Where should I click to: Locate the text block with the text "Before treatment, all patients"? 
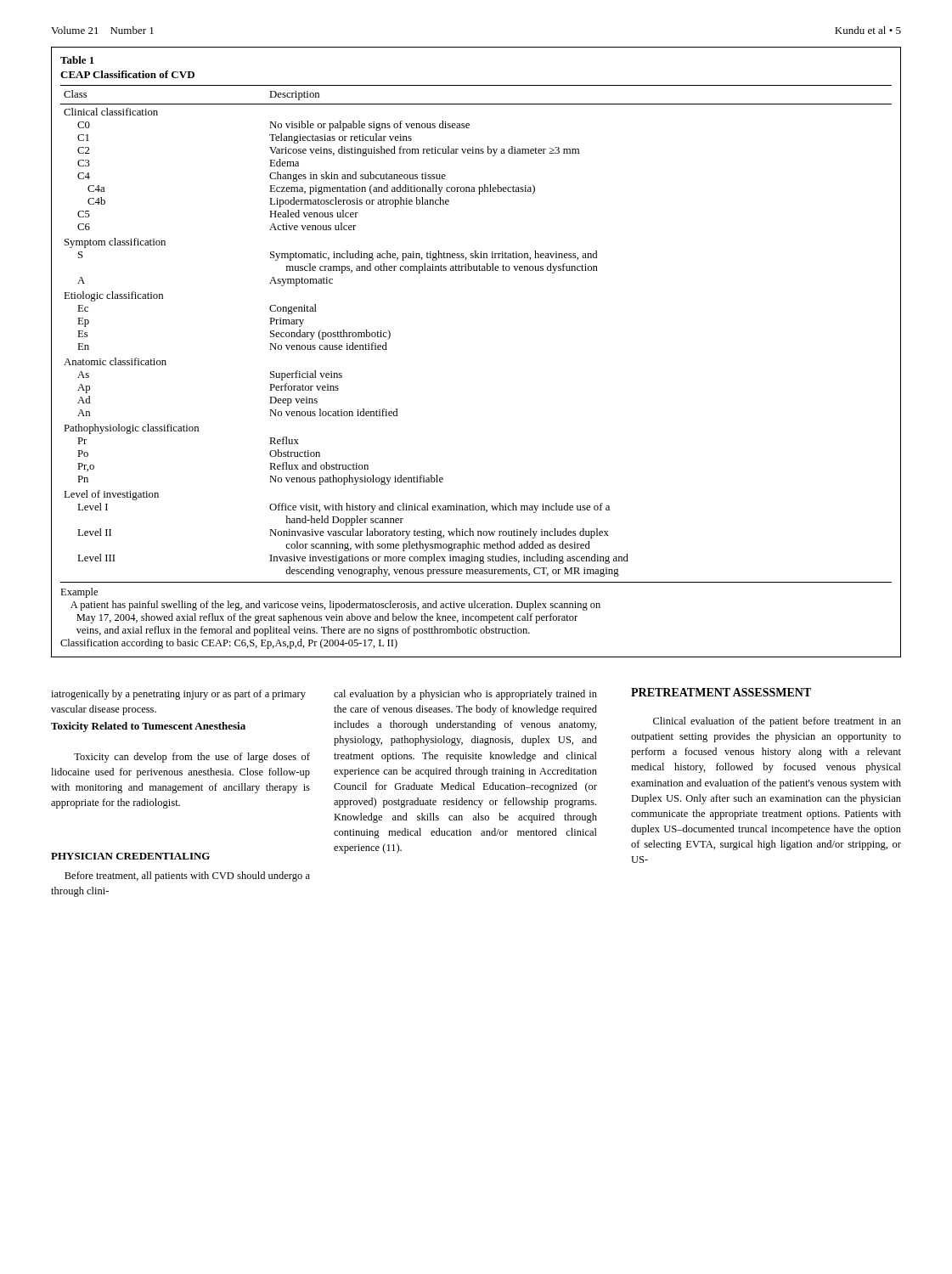180,883
